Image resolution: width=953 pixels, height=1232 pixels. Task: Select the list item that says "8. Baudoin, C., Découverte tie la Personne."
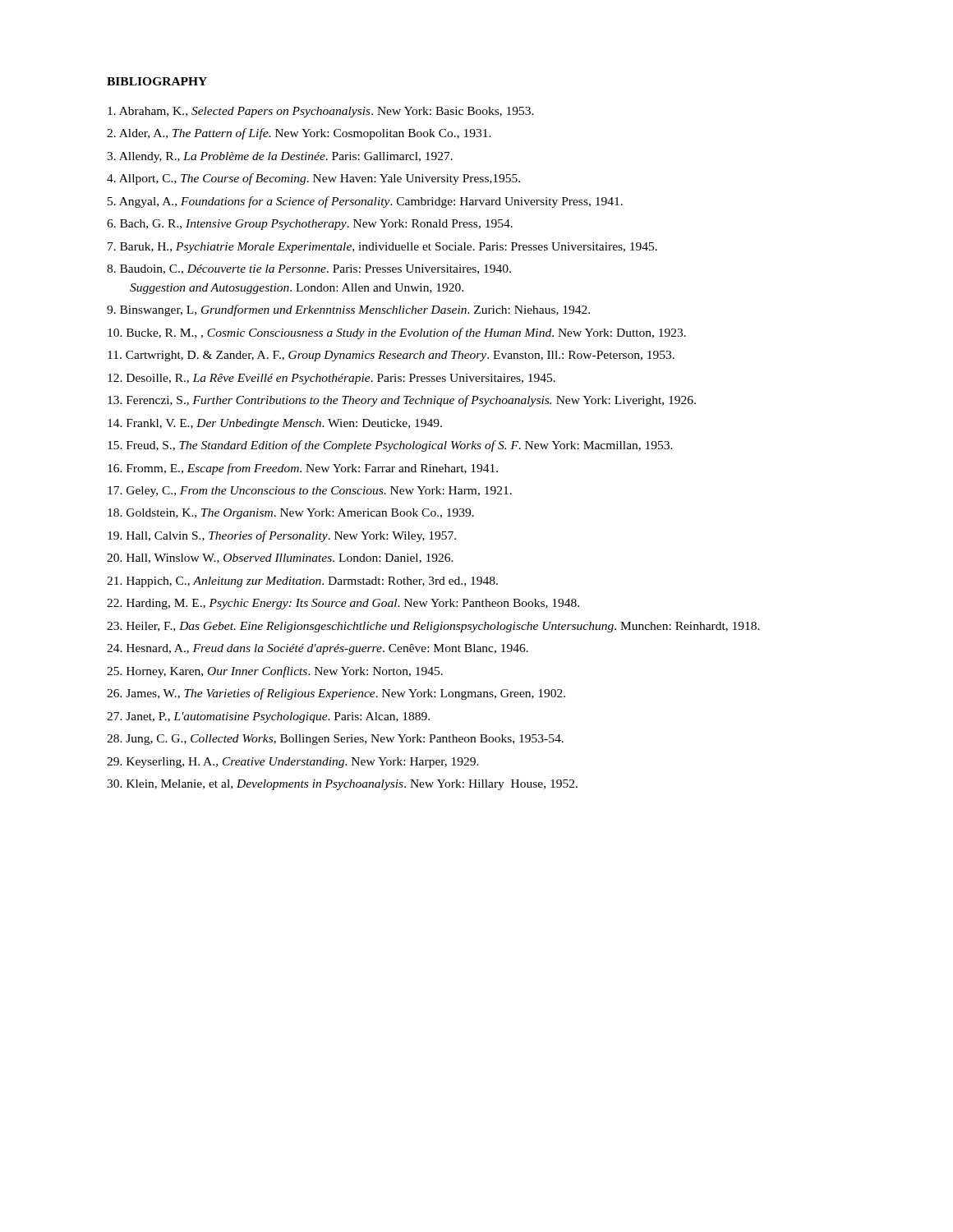pyautogui.click(x=309, y=278)
